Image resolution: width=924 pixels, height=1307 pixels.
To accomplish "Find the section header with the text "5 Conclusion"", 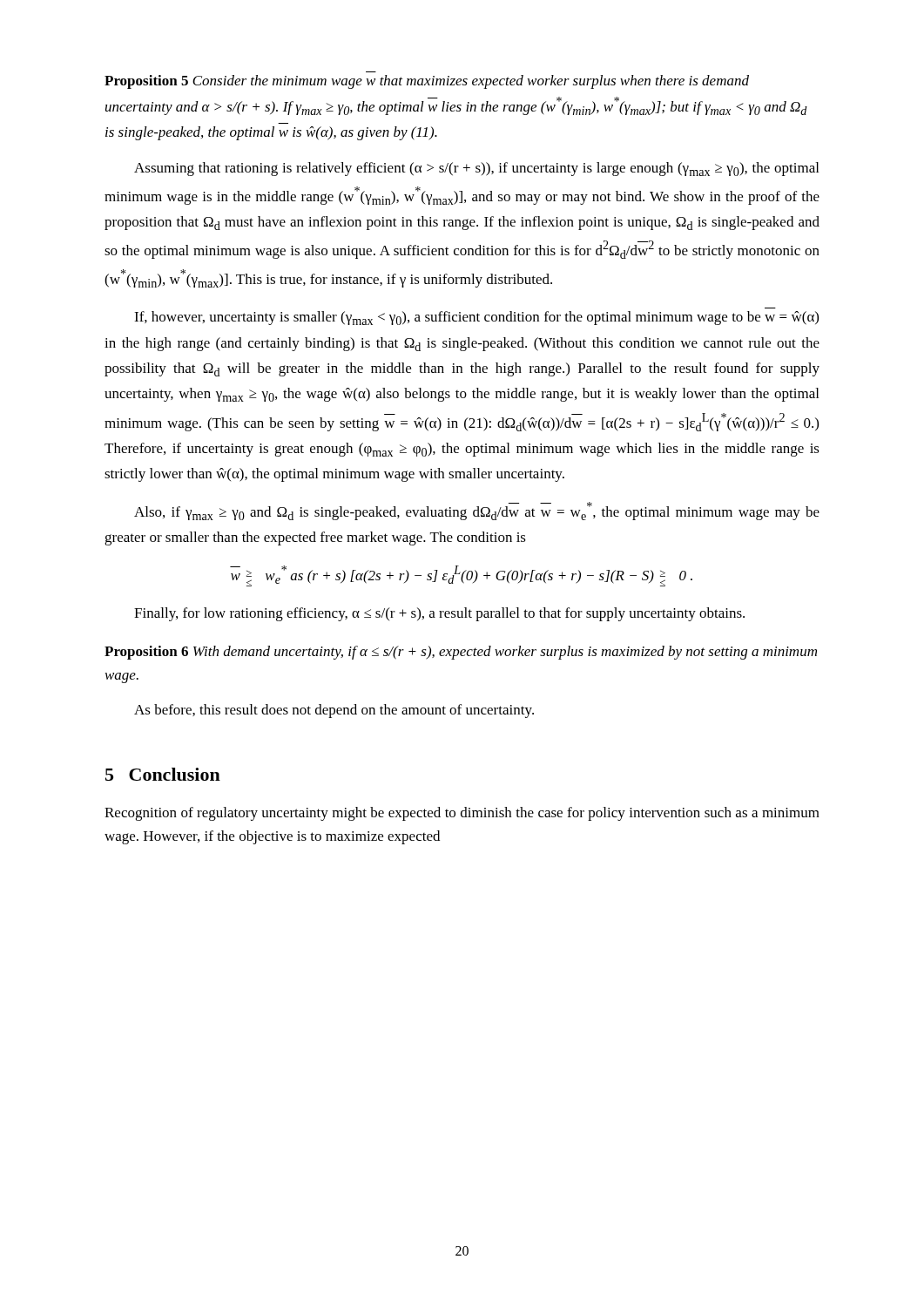I will point(163,774).
